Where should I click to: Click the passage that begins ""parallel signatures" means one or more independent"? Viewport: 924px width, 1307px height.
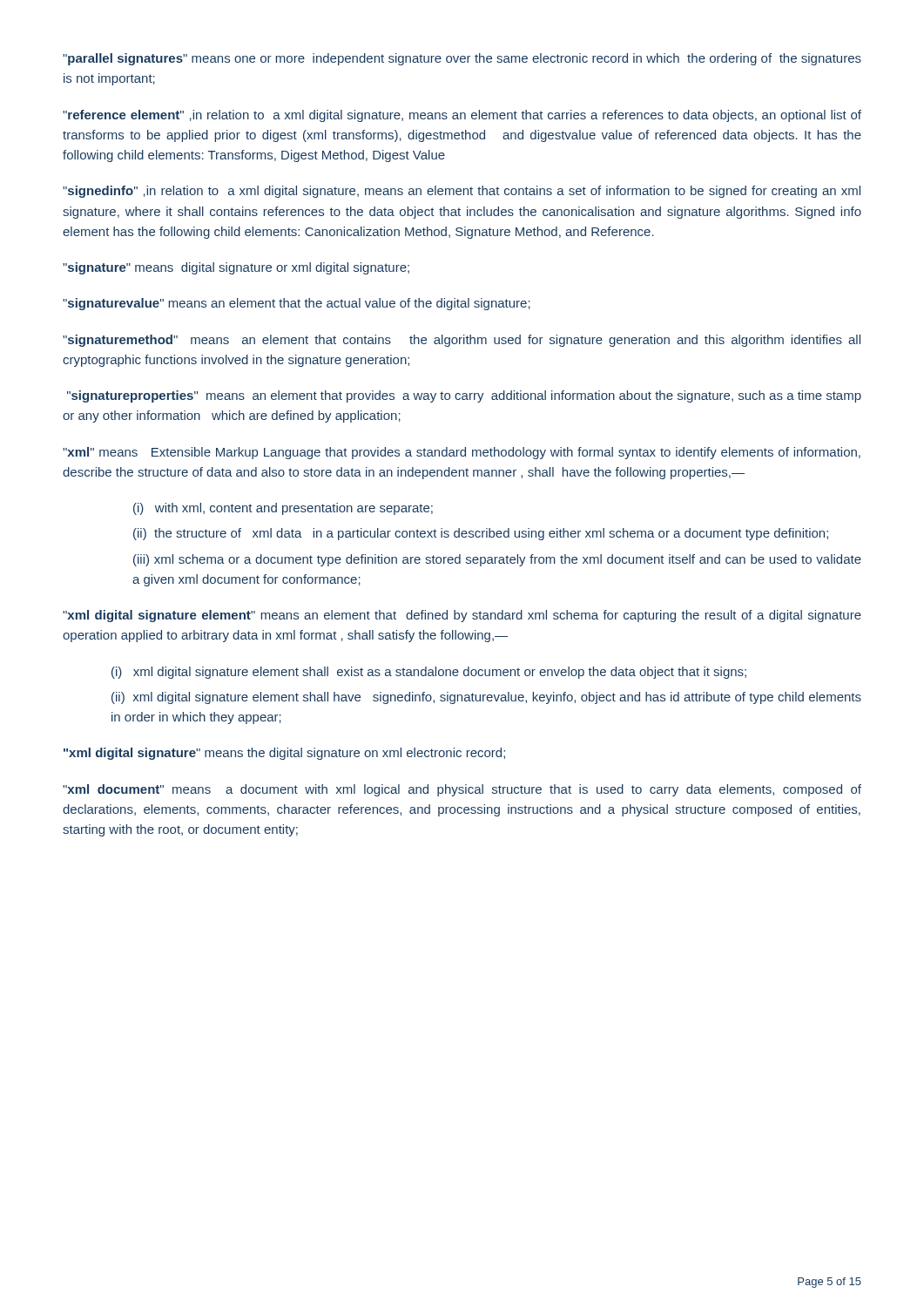[462, 68]
